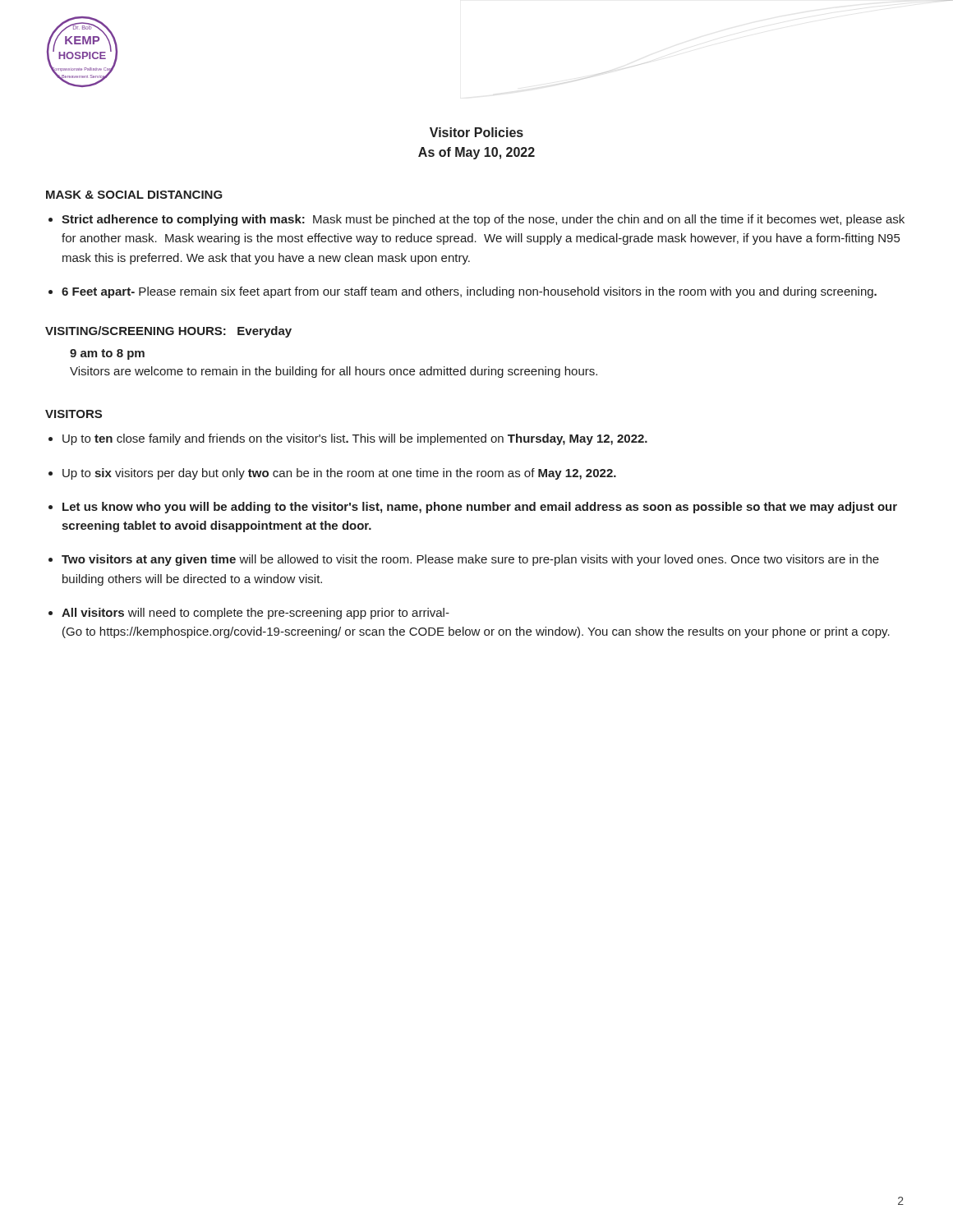This screenshot has height=1232, width=953.
Task: Point to the block beginning "Strict adherence to complying"
Action: tap(483, 238)
